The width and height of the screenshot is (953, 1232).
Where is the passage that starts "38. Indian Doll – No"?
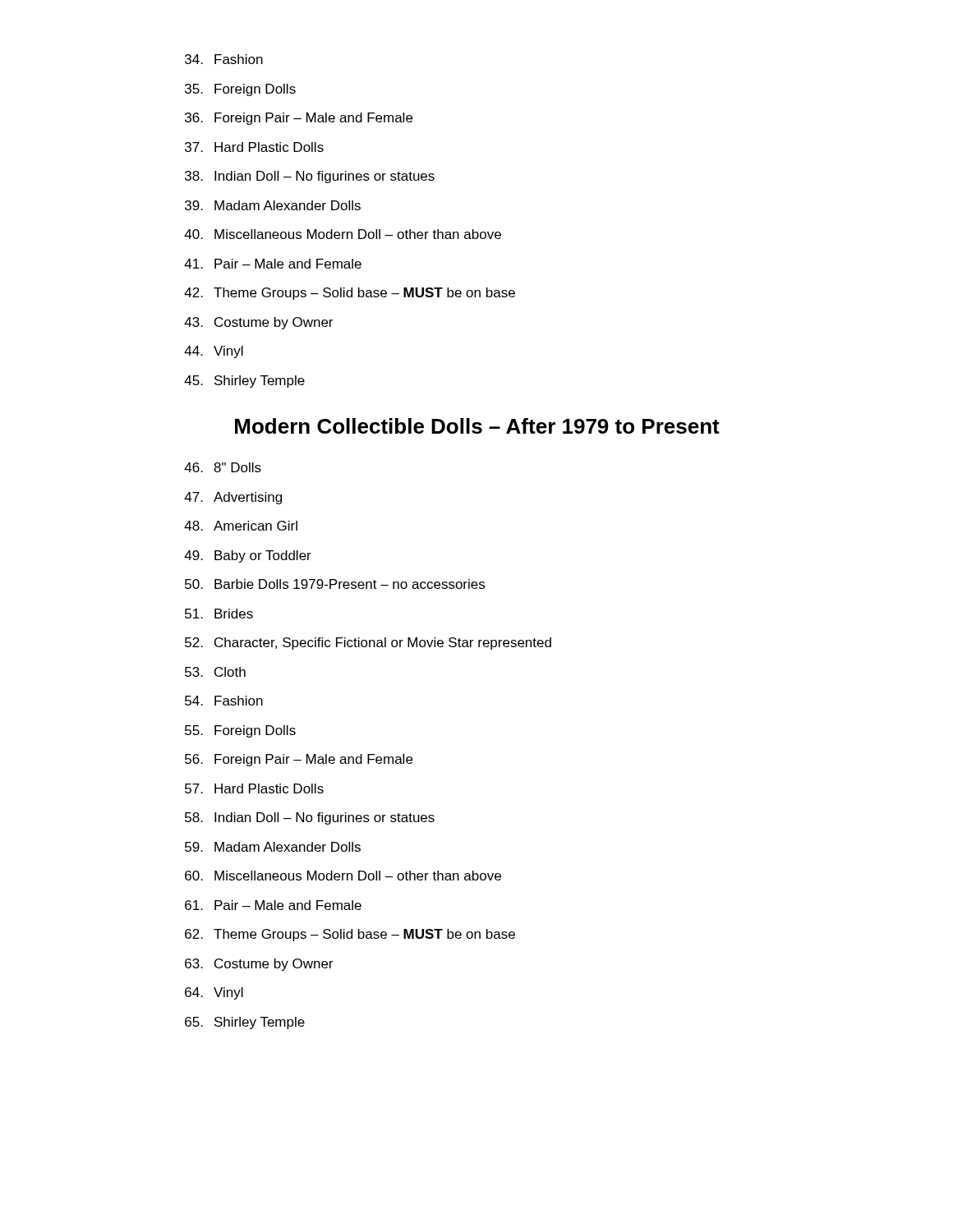[x=300, y=176]
